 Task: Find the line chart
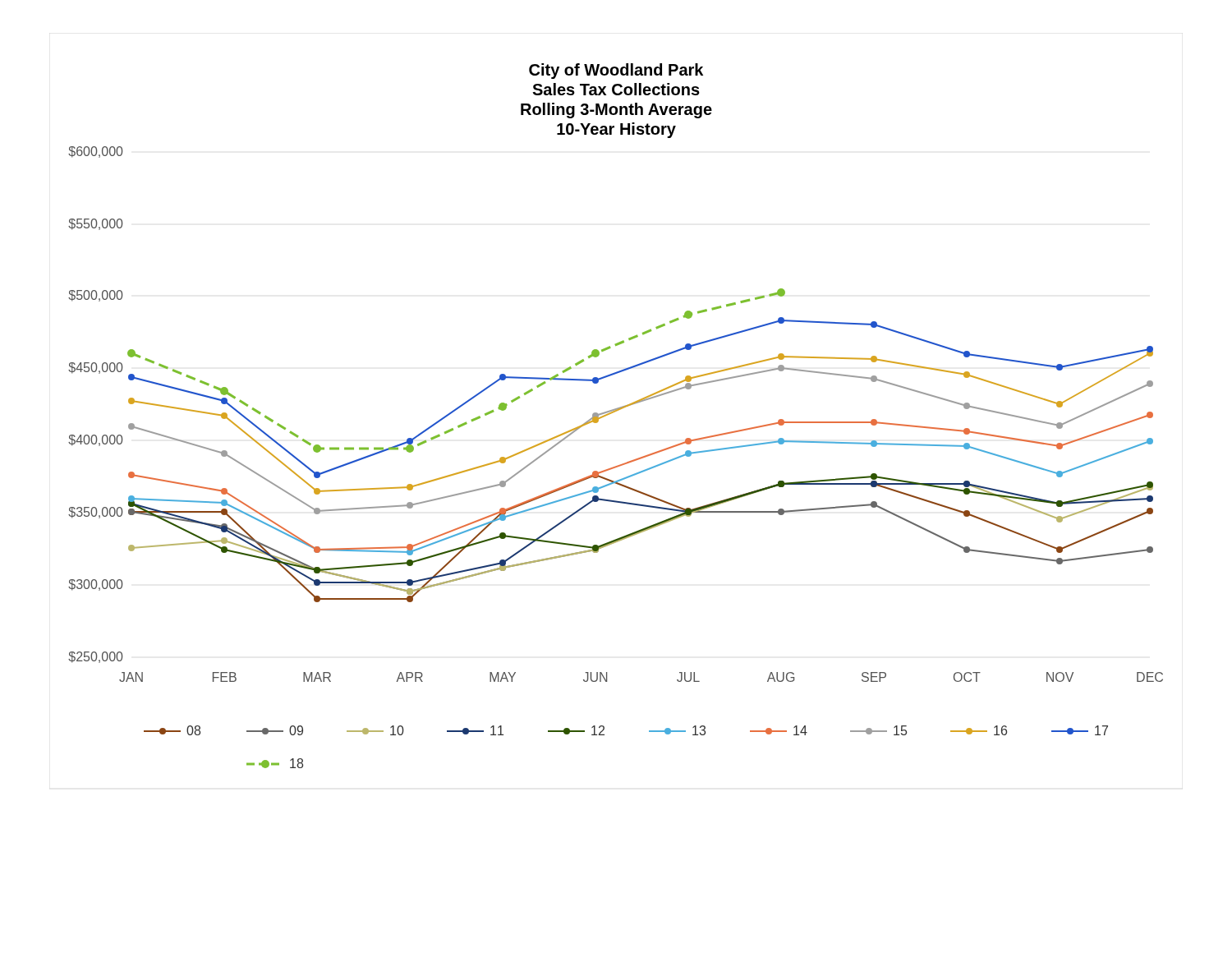point(616,444)
